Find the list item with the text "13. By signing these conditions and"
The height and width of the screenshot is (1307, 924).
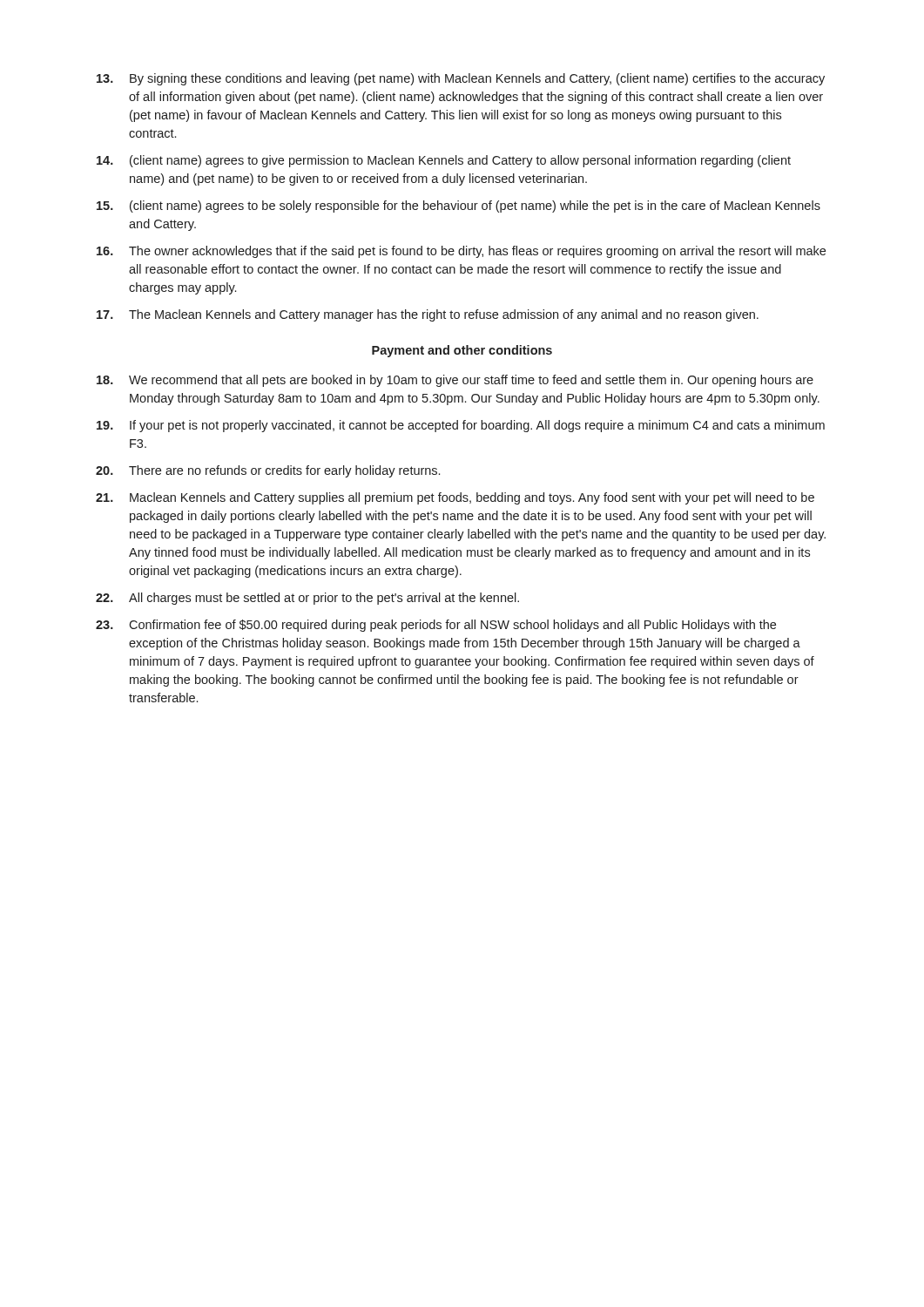click(462, 106)
